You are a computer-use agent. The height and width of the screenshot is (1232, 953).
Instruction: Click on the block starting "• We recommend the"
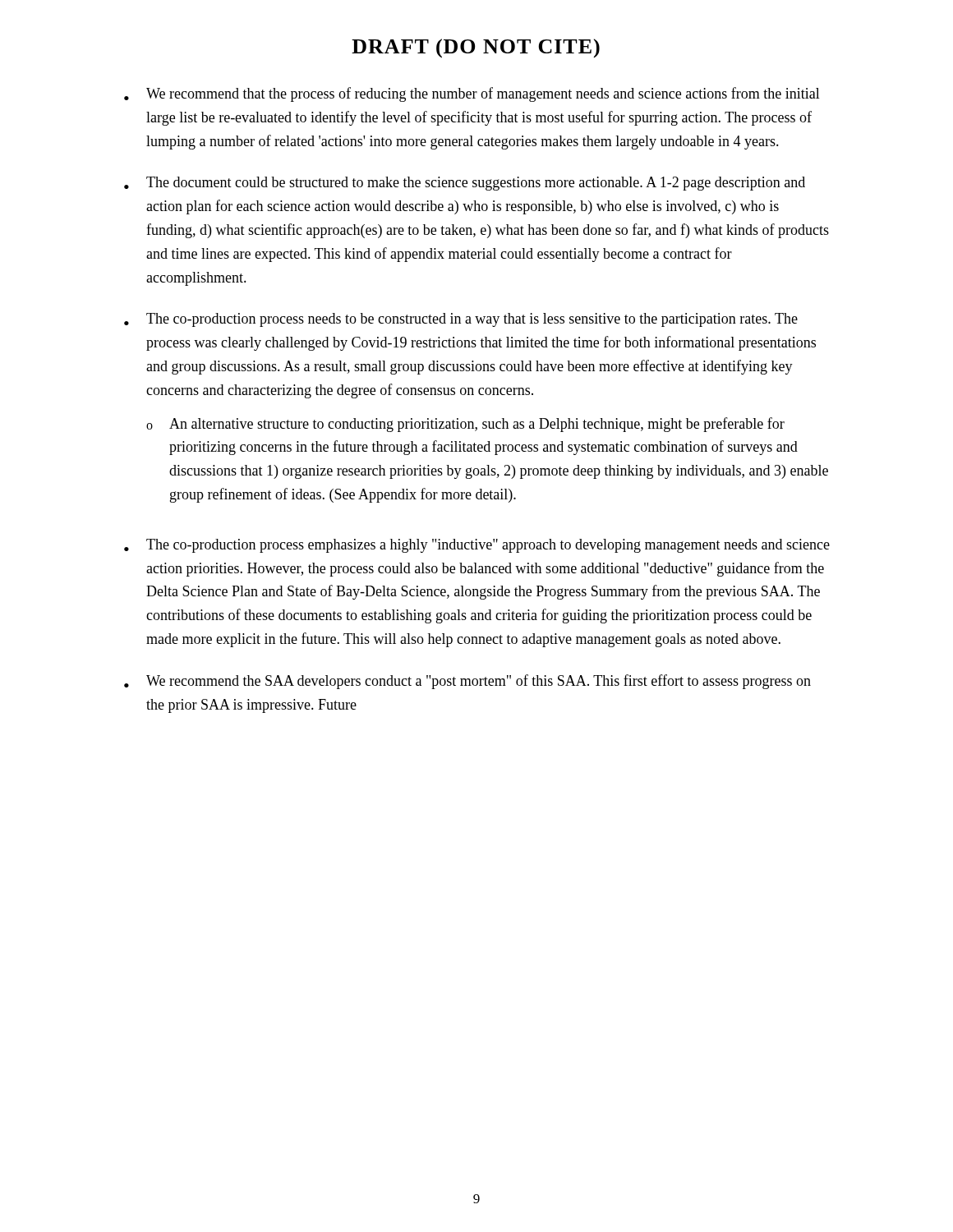(476, 693)
